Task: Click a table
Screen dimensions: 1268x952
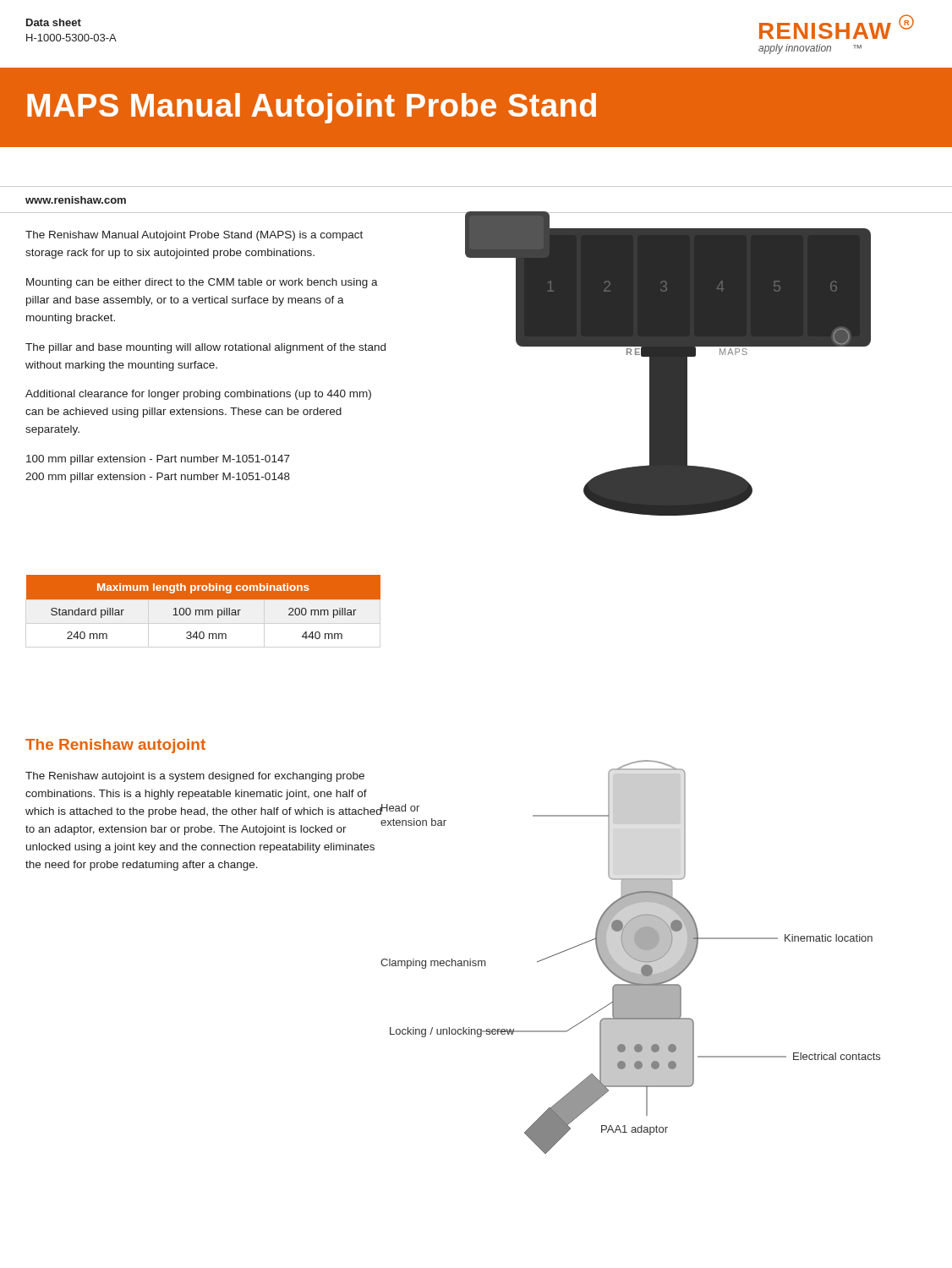Action: pyautogui.click(x=203, y=611)
